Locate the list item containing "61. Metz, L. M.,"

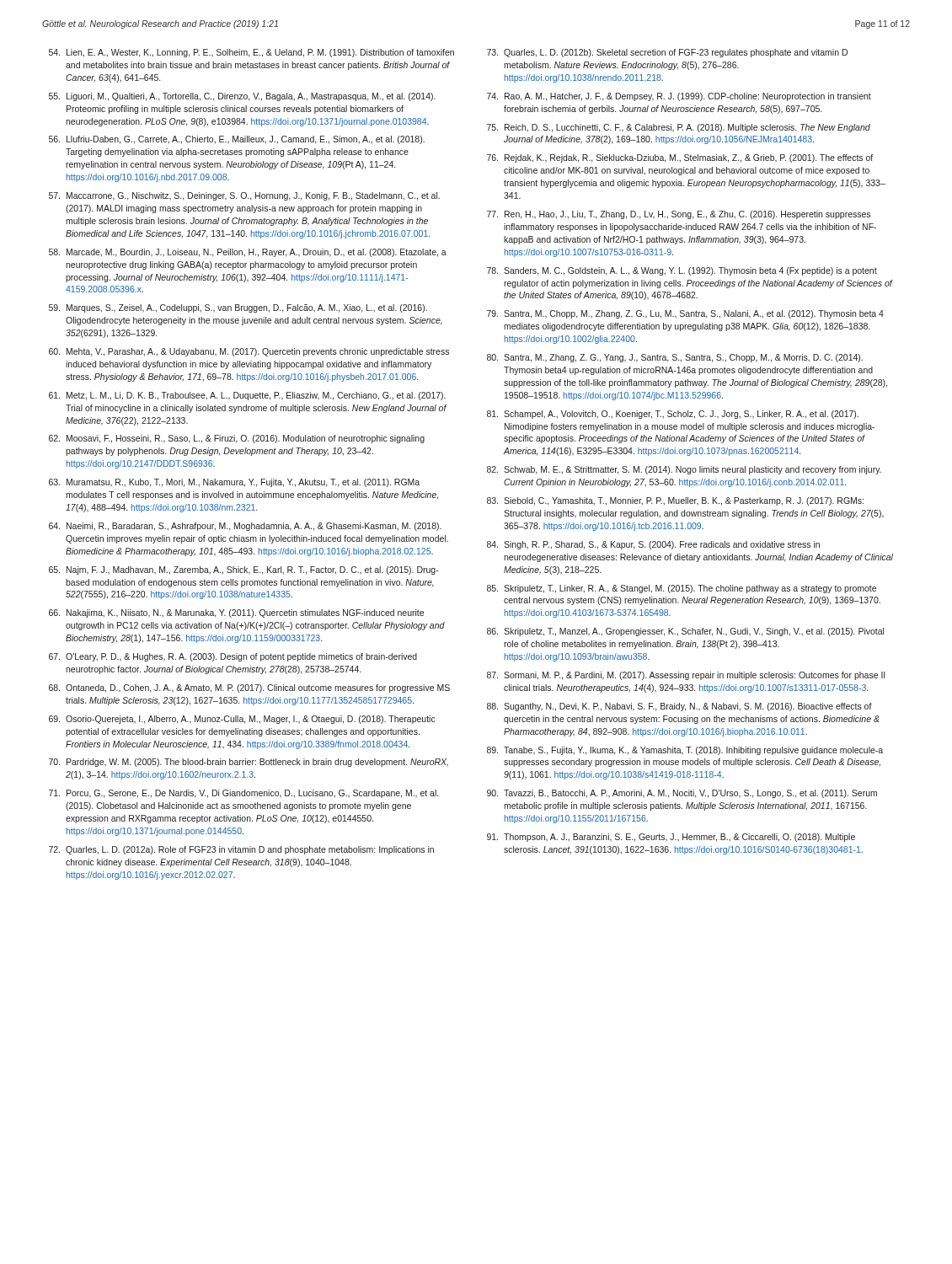tap(249, 408)
